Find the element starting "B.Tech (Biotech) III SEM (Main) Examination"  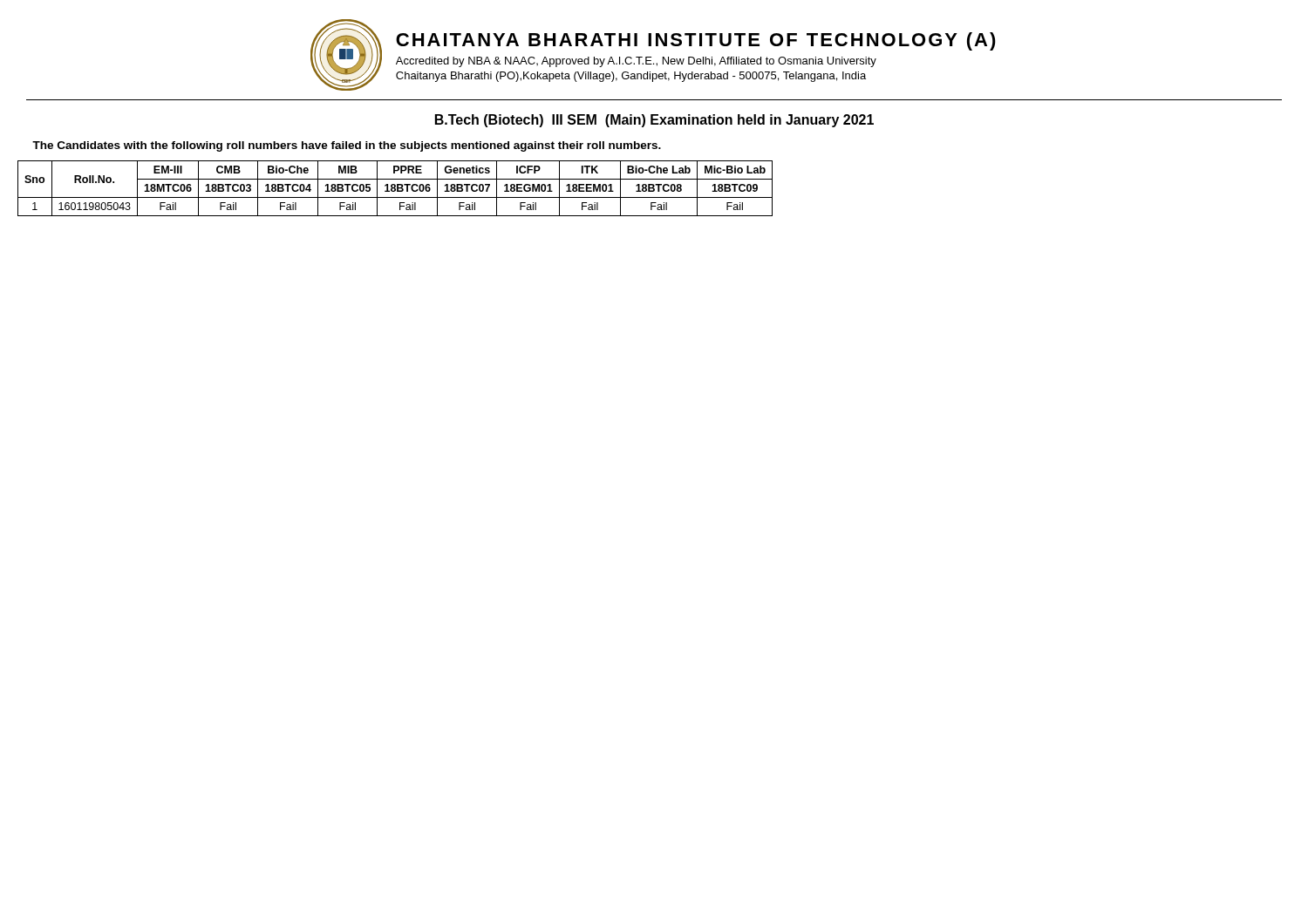click(654, 120)
